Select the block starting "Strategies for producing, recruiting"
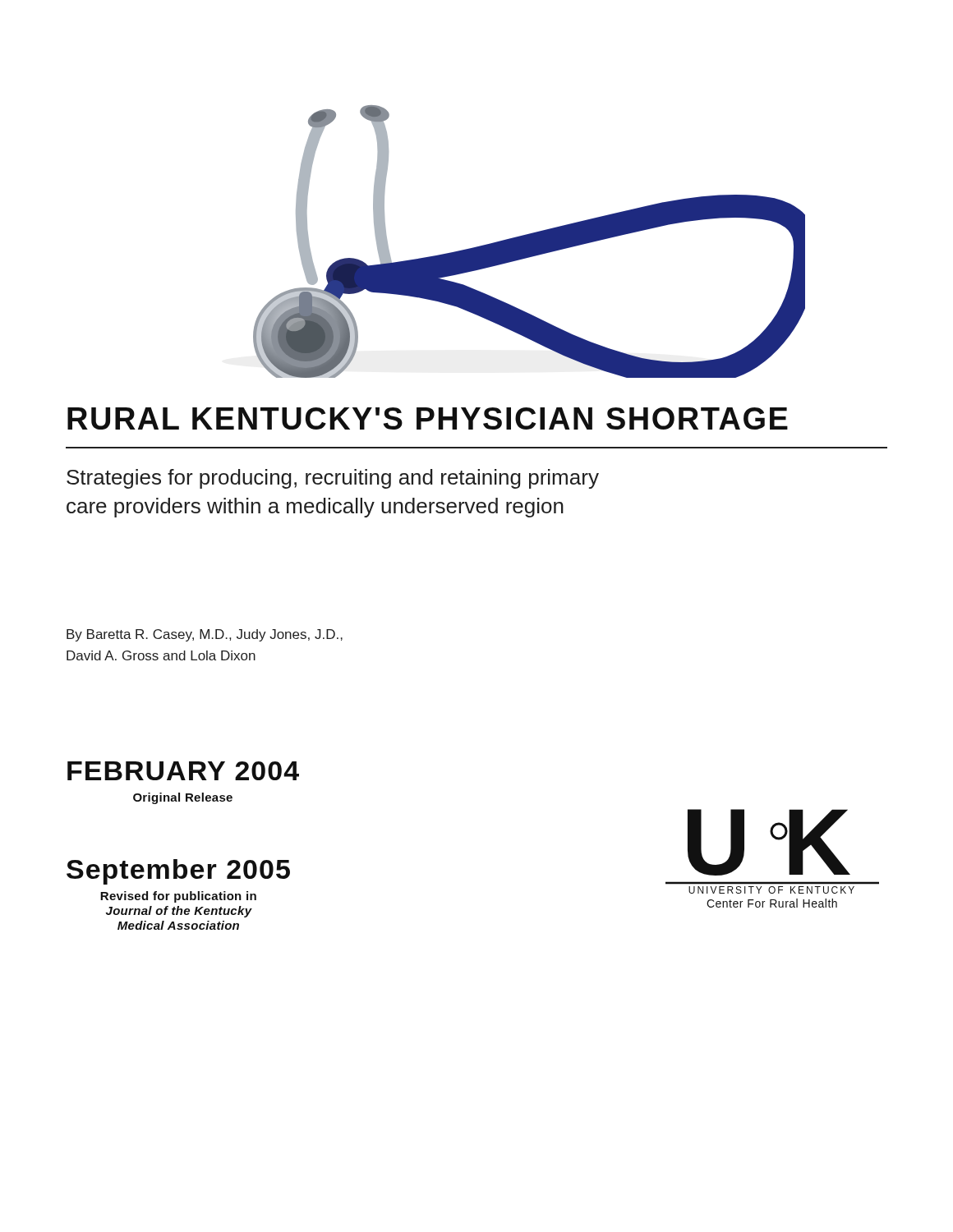Screen dimensions: 1232x953 [332, 491]
